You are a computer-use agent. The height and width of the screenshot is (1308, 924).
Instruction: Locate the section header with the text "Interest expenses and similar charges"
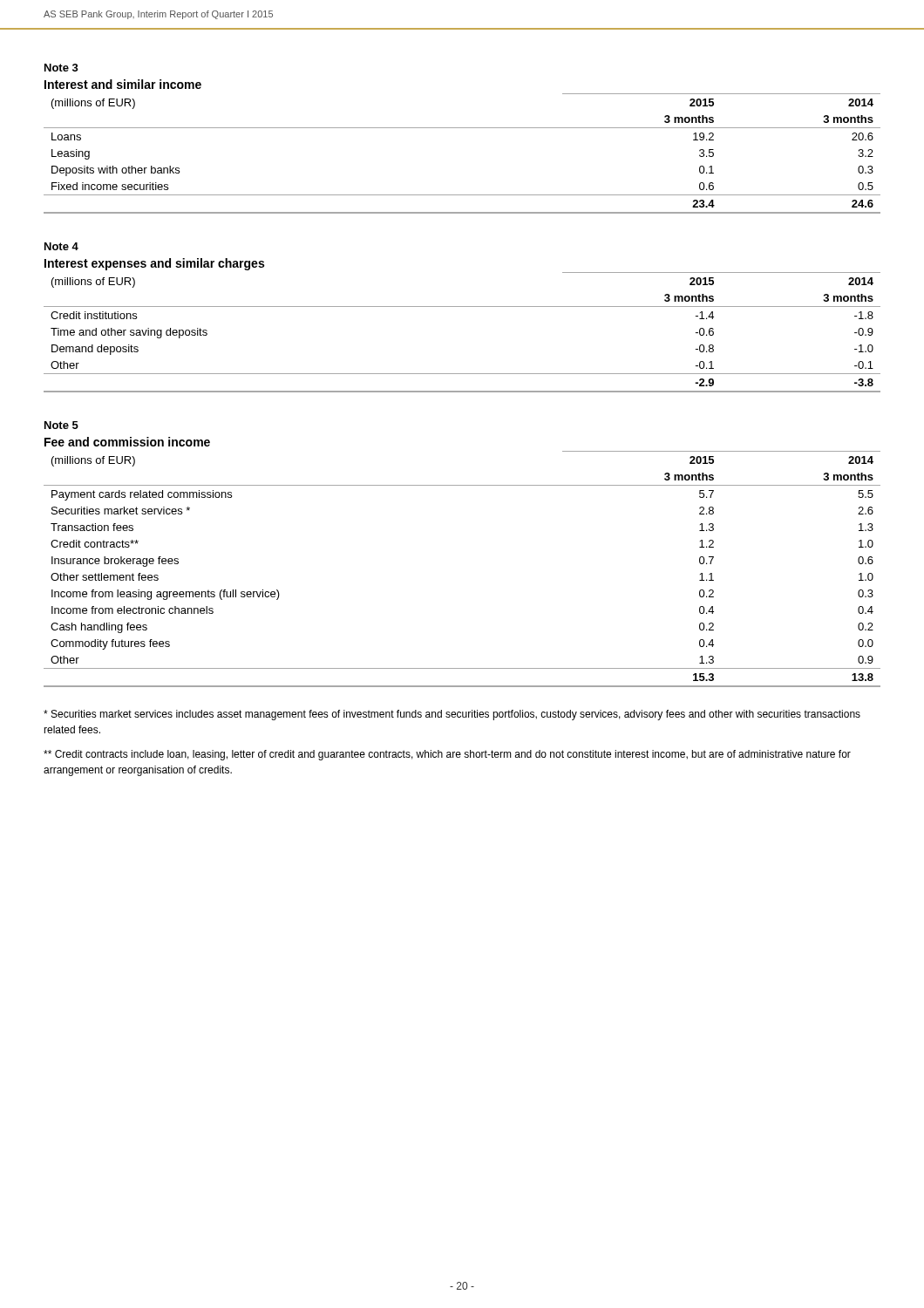[154, 263]
